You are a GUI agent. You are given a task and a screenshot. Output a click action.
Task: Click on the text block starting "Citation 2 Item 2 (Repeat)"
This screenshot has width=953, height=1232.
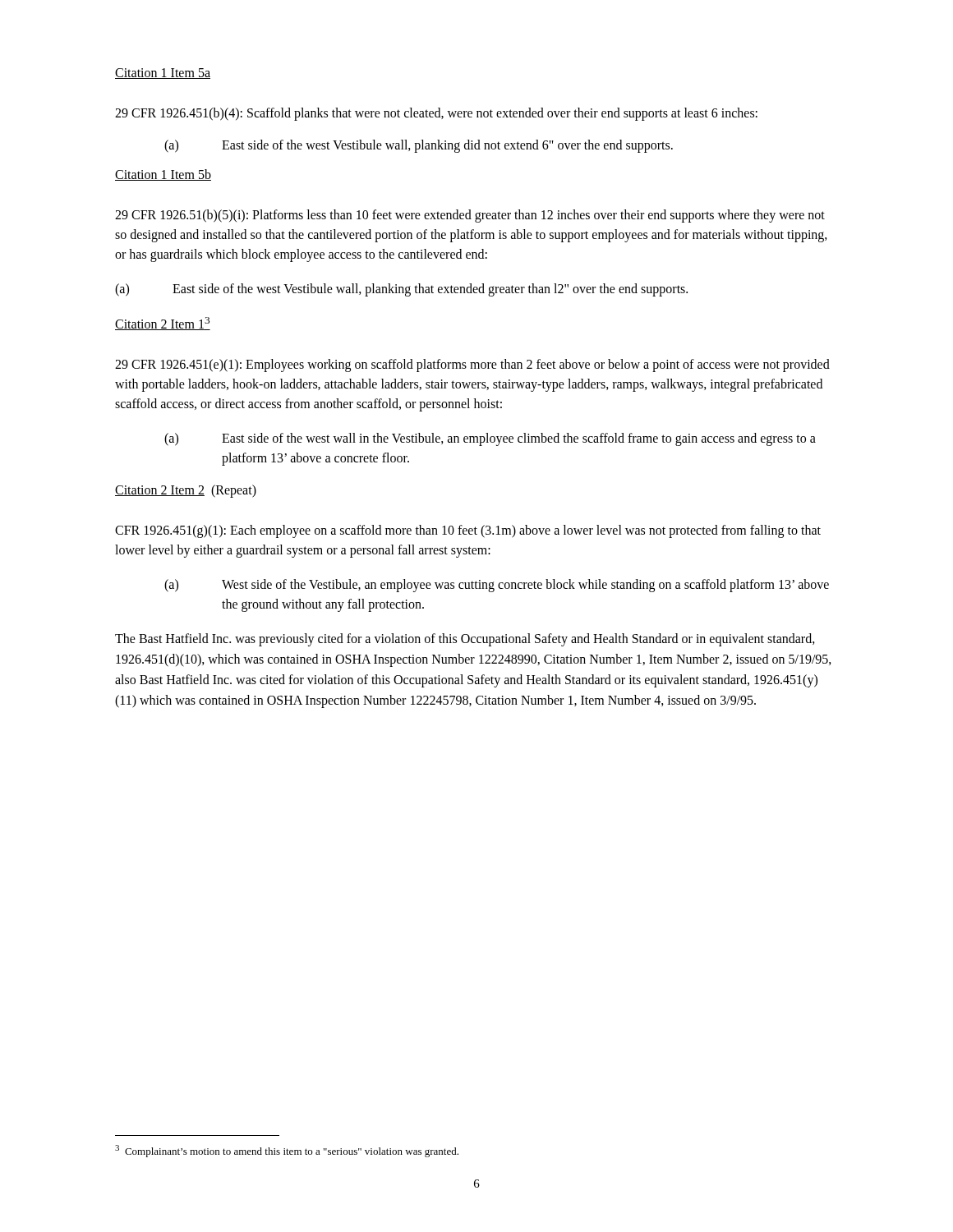pyautogui.click(x=186, y=491)
